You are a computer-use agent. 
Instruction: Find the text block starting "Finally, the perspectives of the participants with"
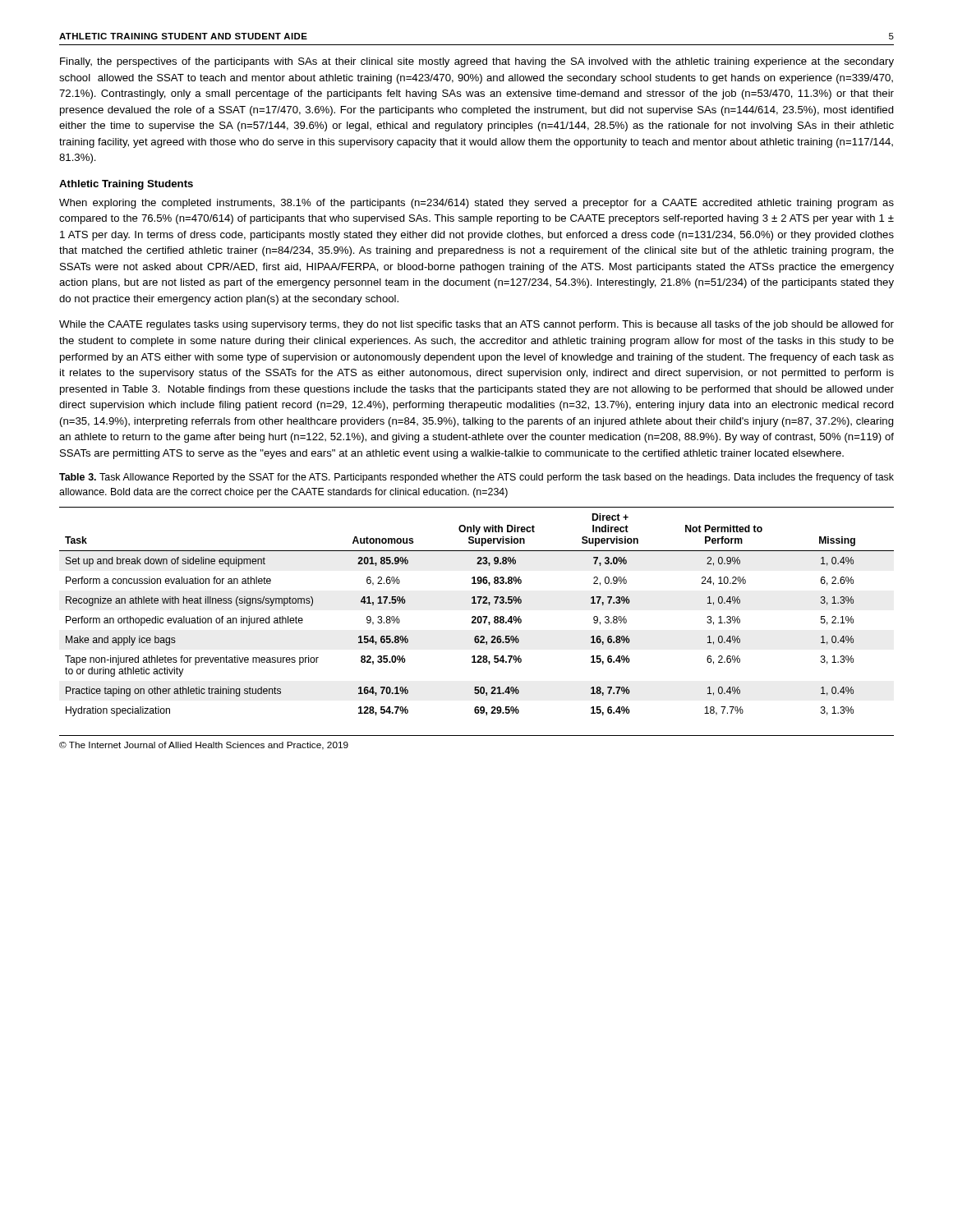point(476,109)
